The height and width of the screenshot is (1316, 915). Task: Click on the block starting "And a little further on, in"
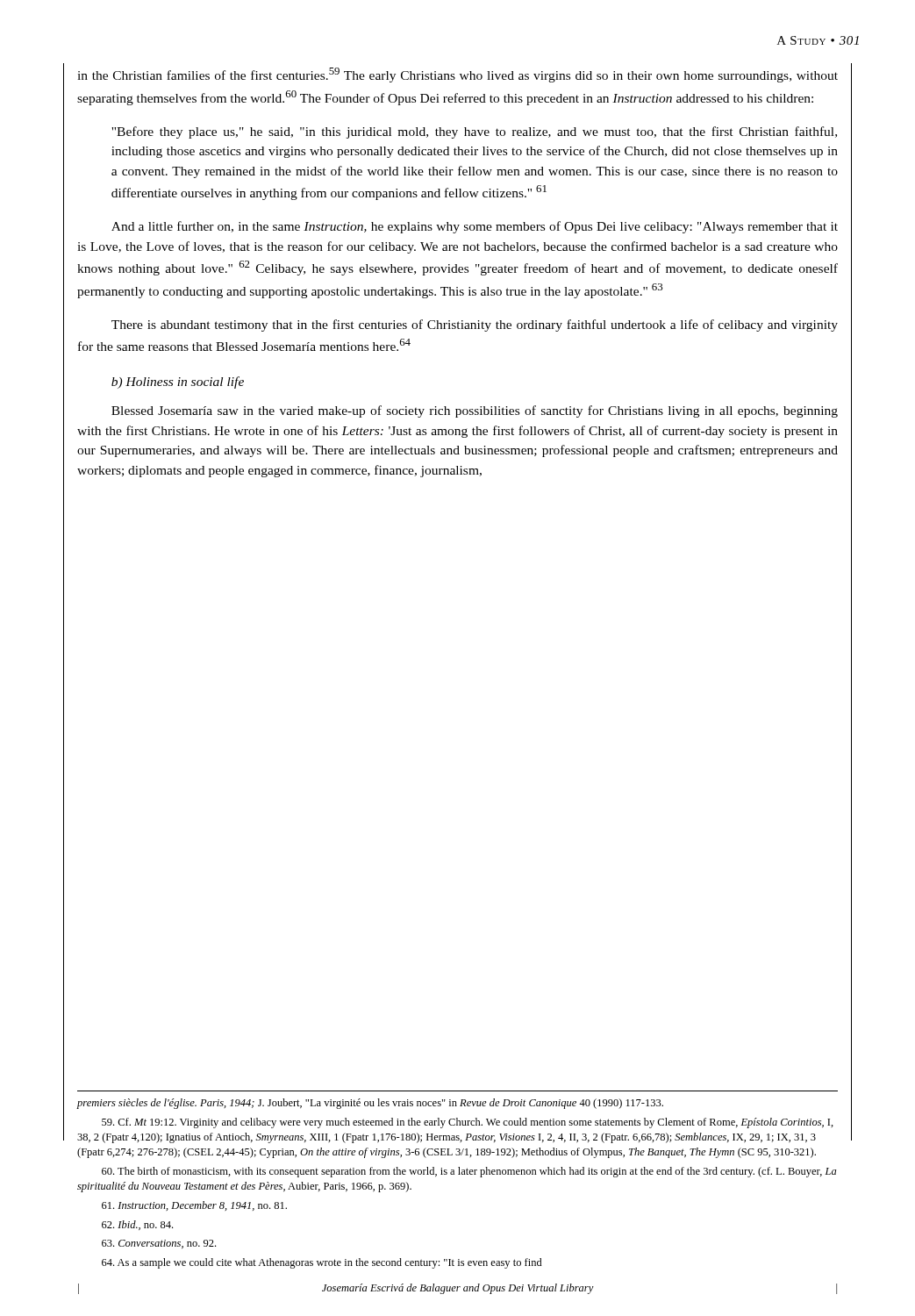[458, 259]
